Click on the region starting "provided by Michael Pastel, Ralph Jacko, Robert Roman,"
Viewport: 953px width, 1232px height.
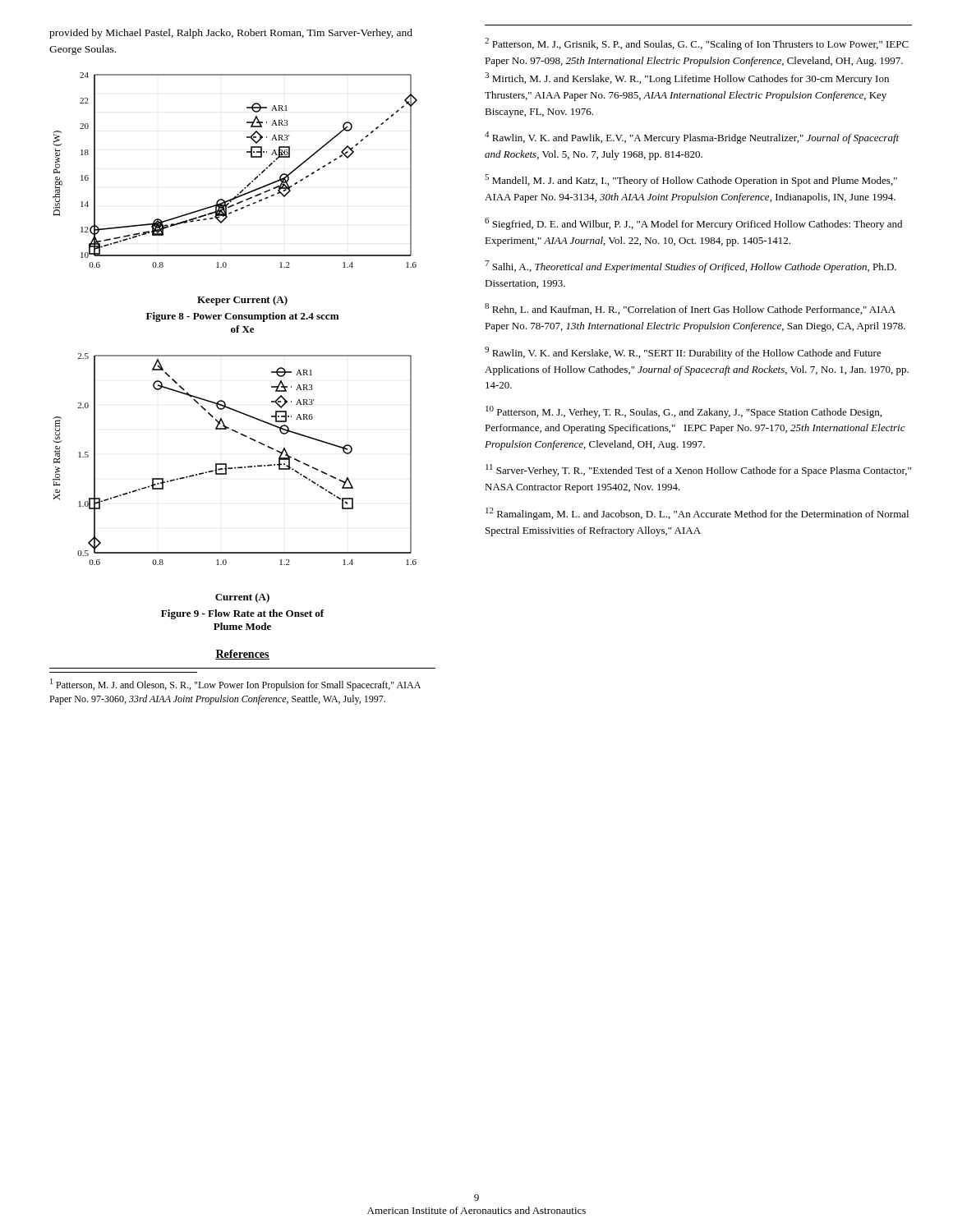click(231, 41)
